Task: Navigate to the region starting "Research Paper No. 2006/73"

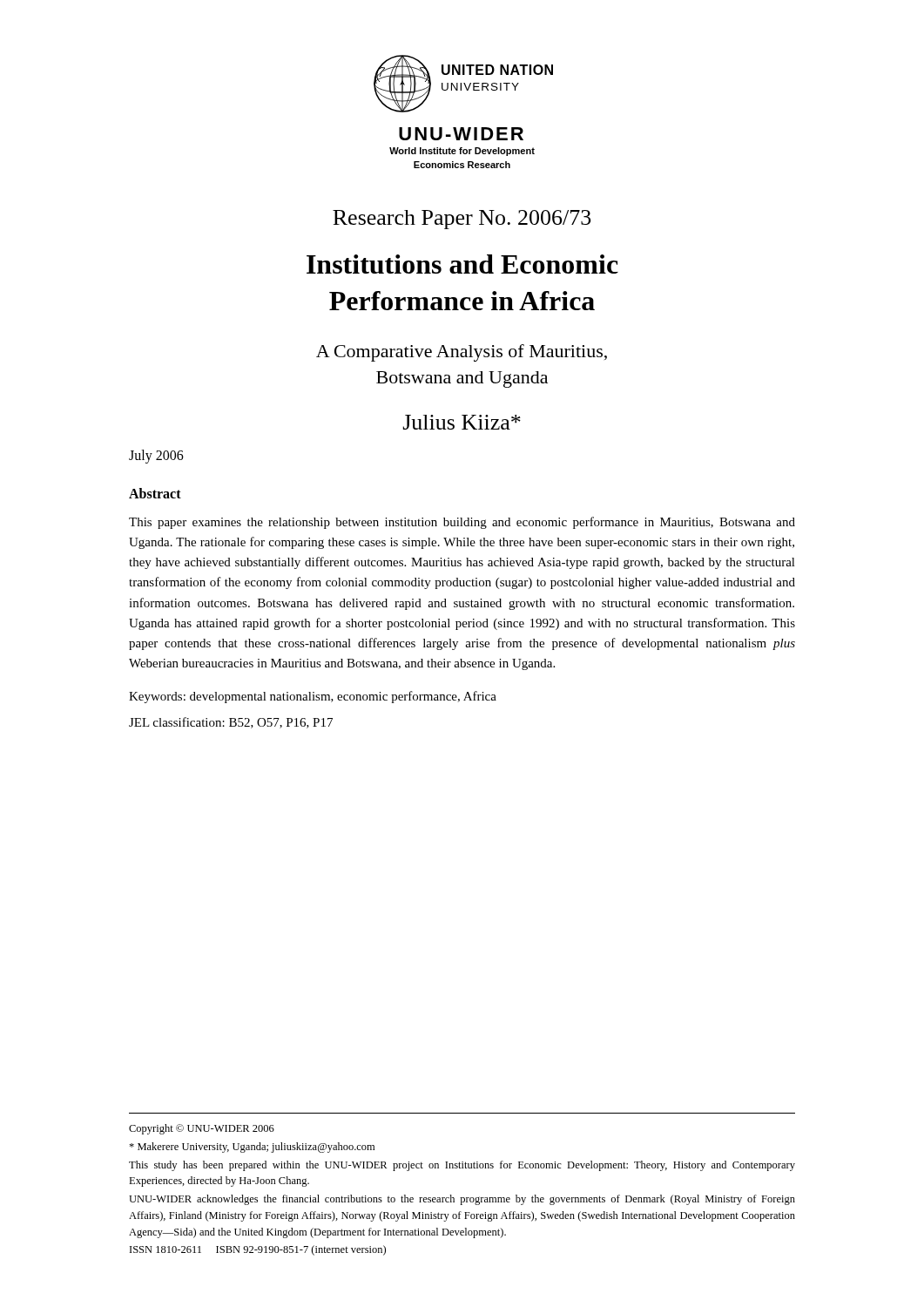Action: coord(462,217)
